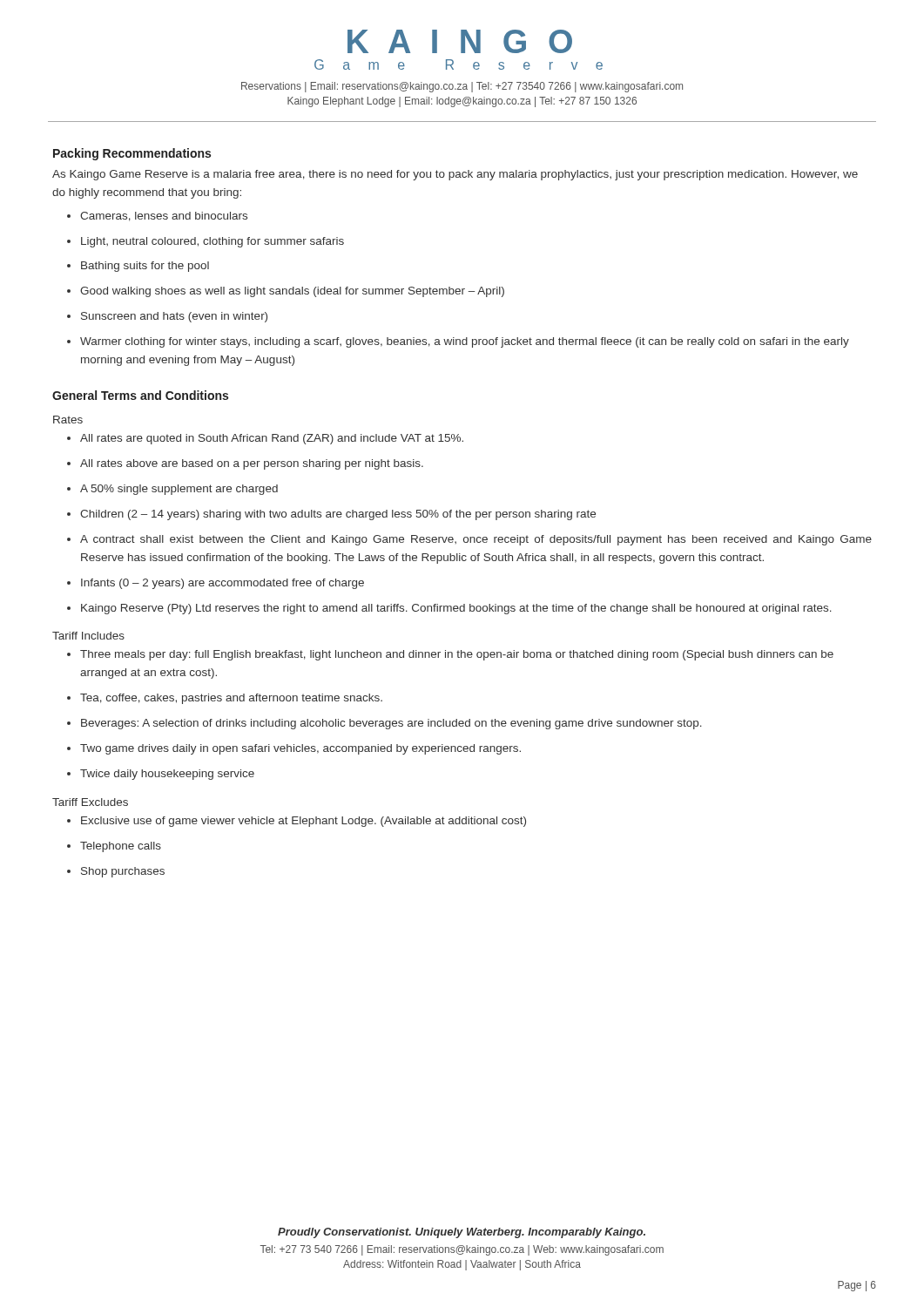Find the text containing "Tariff Includes"
The image size is (924, 1307).
tap(88, 636)
